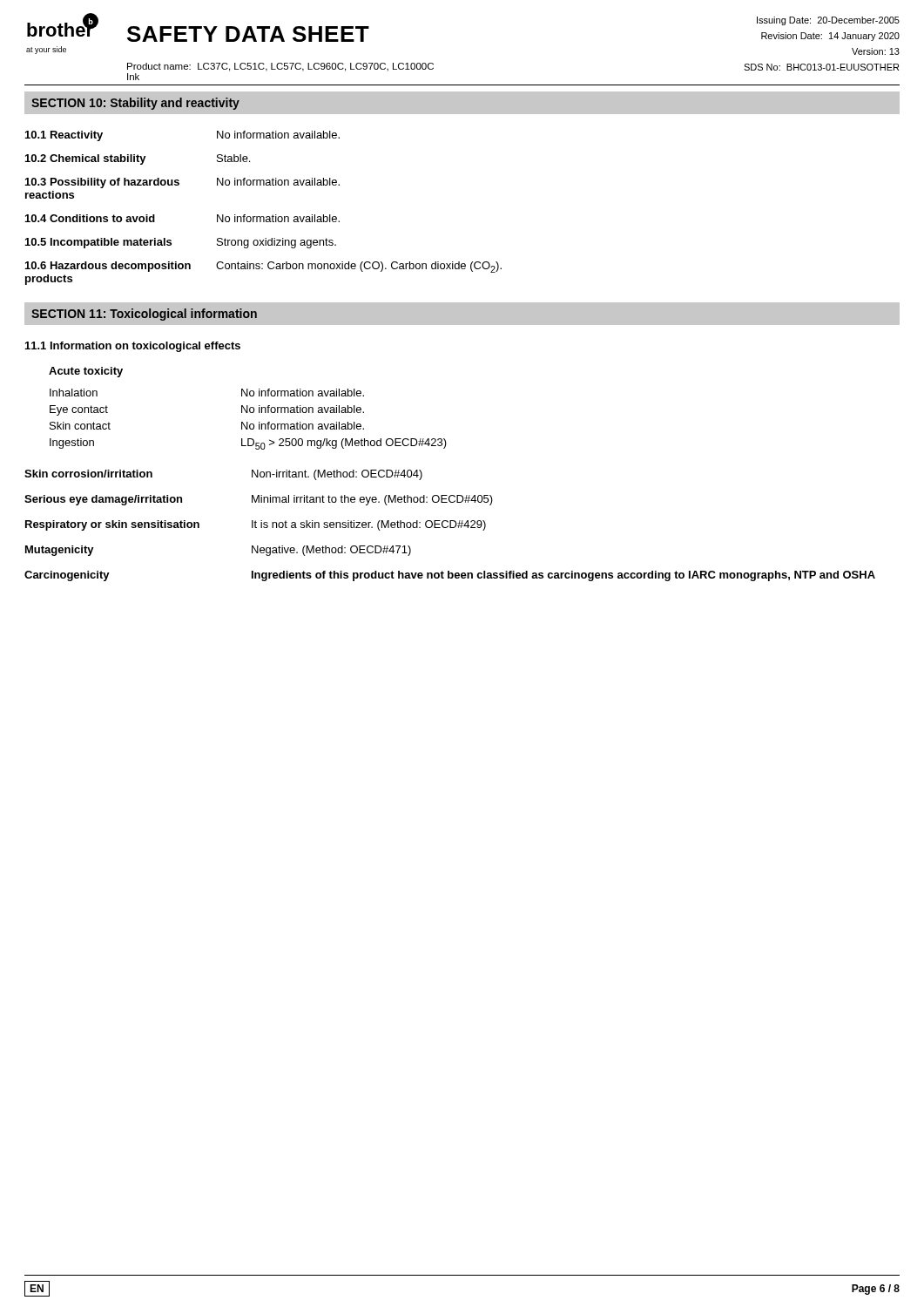Find the text starting "Skin contact No information available."
This screenshot has width=924, height=1307.
click(x=81, y=426)
